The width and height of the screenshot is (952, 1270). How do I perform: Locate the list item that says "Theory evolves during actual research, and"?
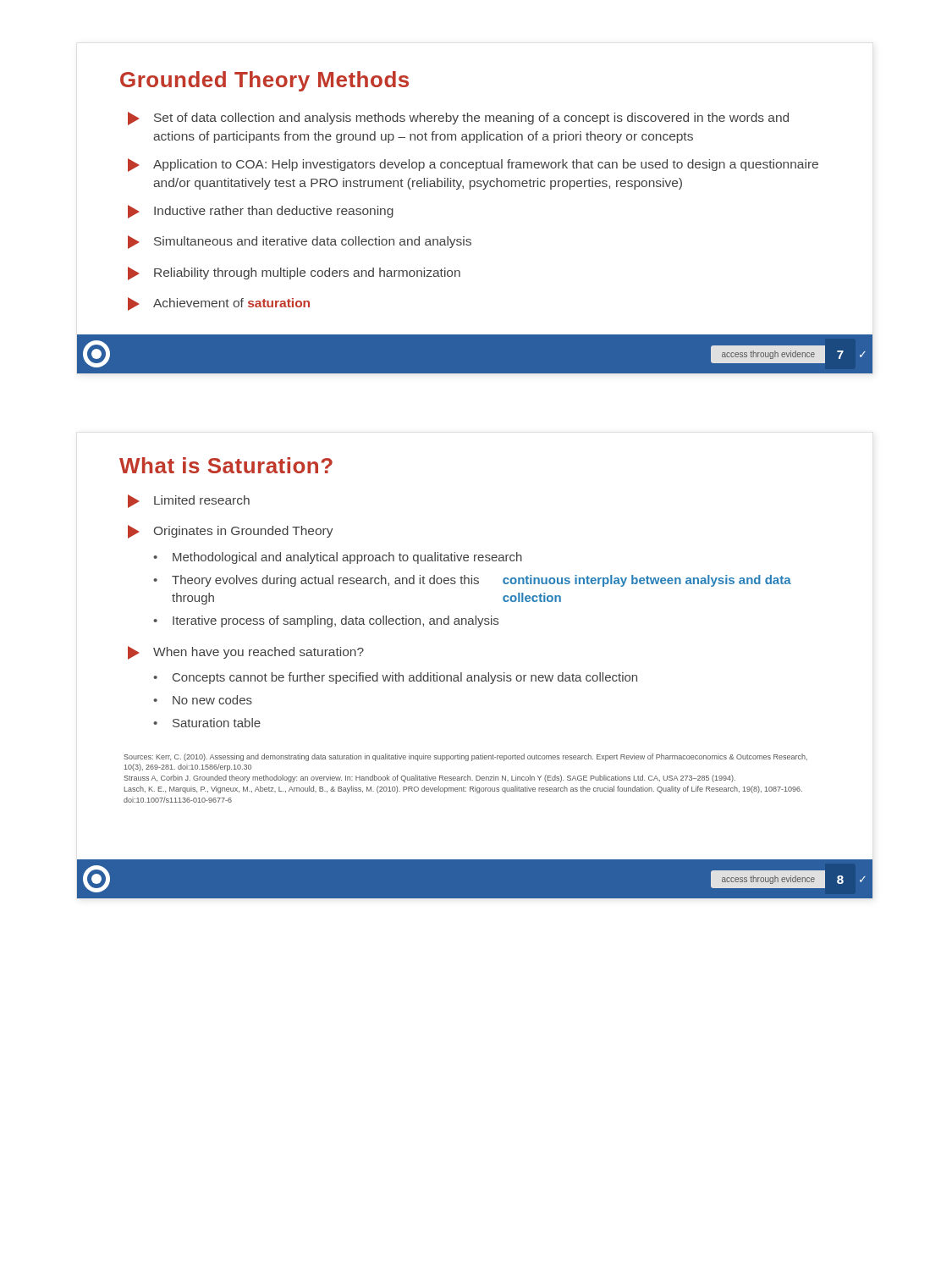501,589
